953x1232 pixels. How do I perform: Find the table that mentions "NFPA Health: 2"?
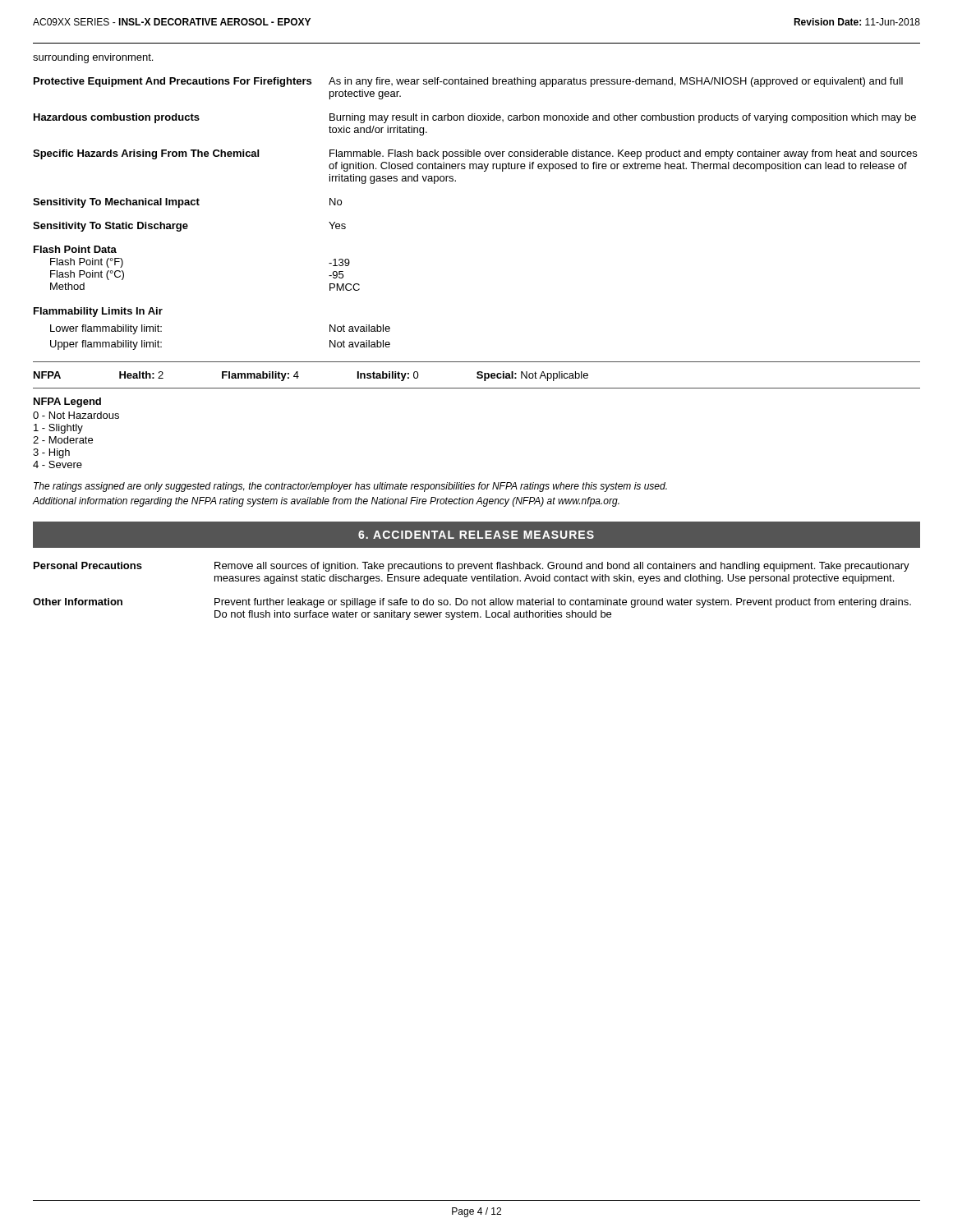pos(476,375)
